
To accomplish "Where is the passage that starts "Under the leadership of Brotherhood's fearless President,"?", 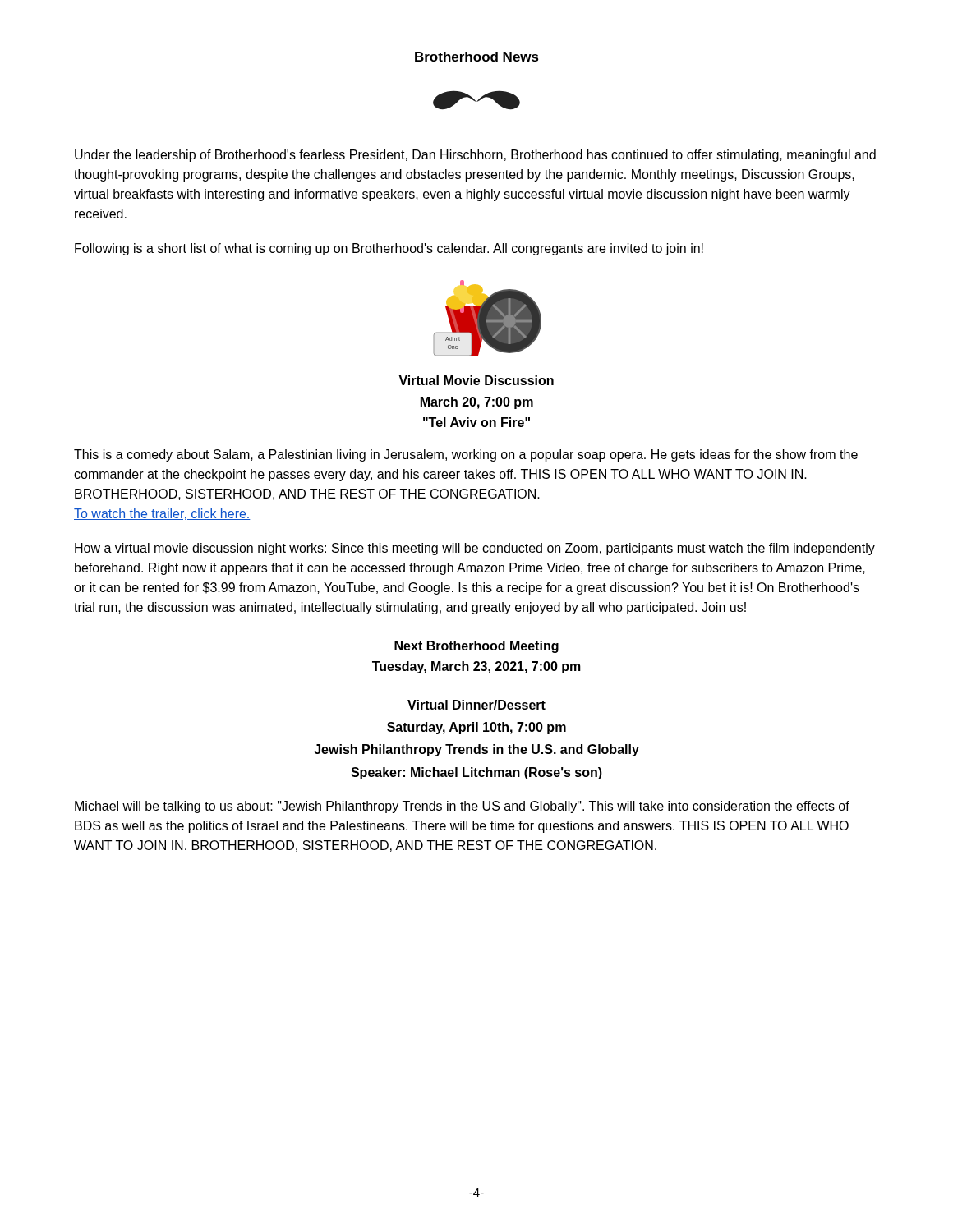I will 475,184.
